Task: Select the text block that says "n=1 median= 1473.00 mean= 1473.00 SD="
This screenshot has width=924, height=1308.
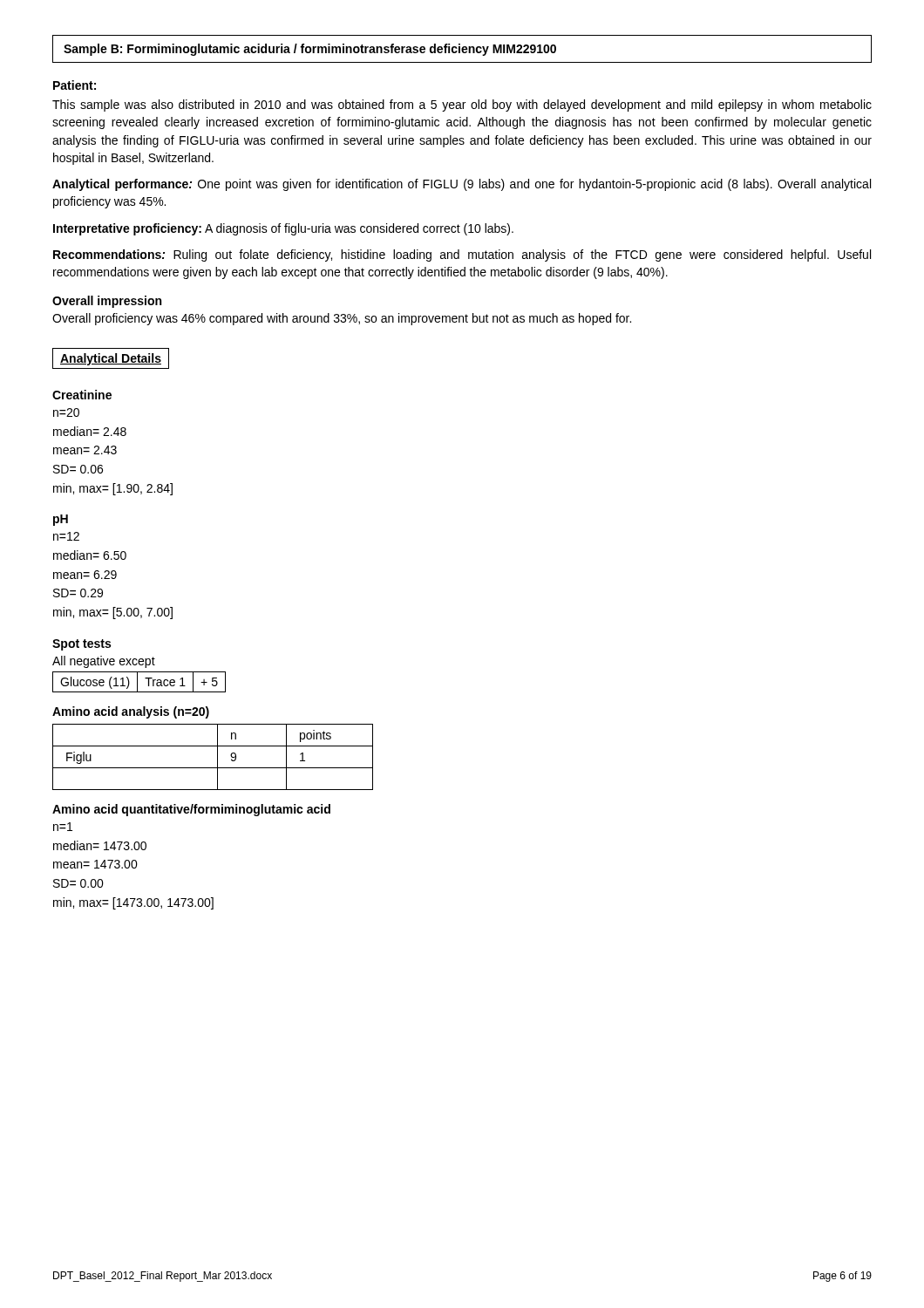Action: [x=133, y=864]
